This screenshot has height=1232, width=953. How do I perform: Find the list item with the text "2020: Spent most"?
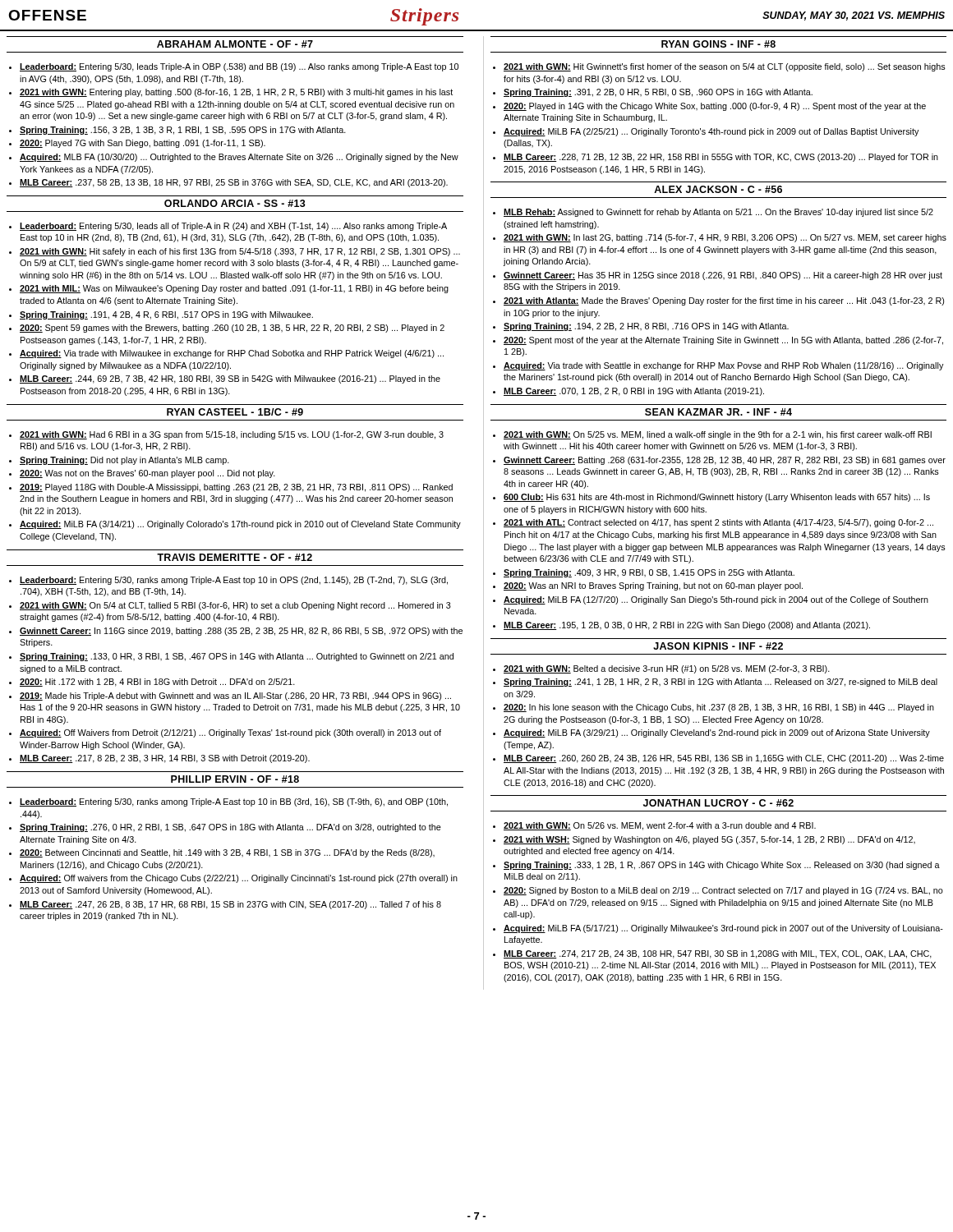tap(724, 346)
